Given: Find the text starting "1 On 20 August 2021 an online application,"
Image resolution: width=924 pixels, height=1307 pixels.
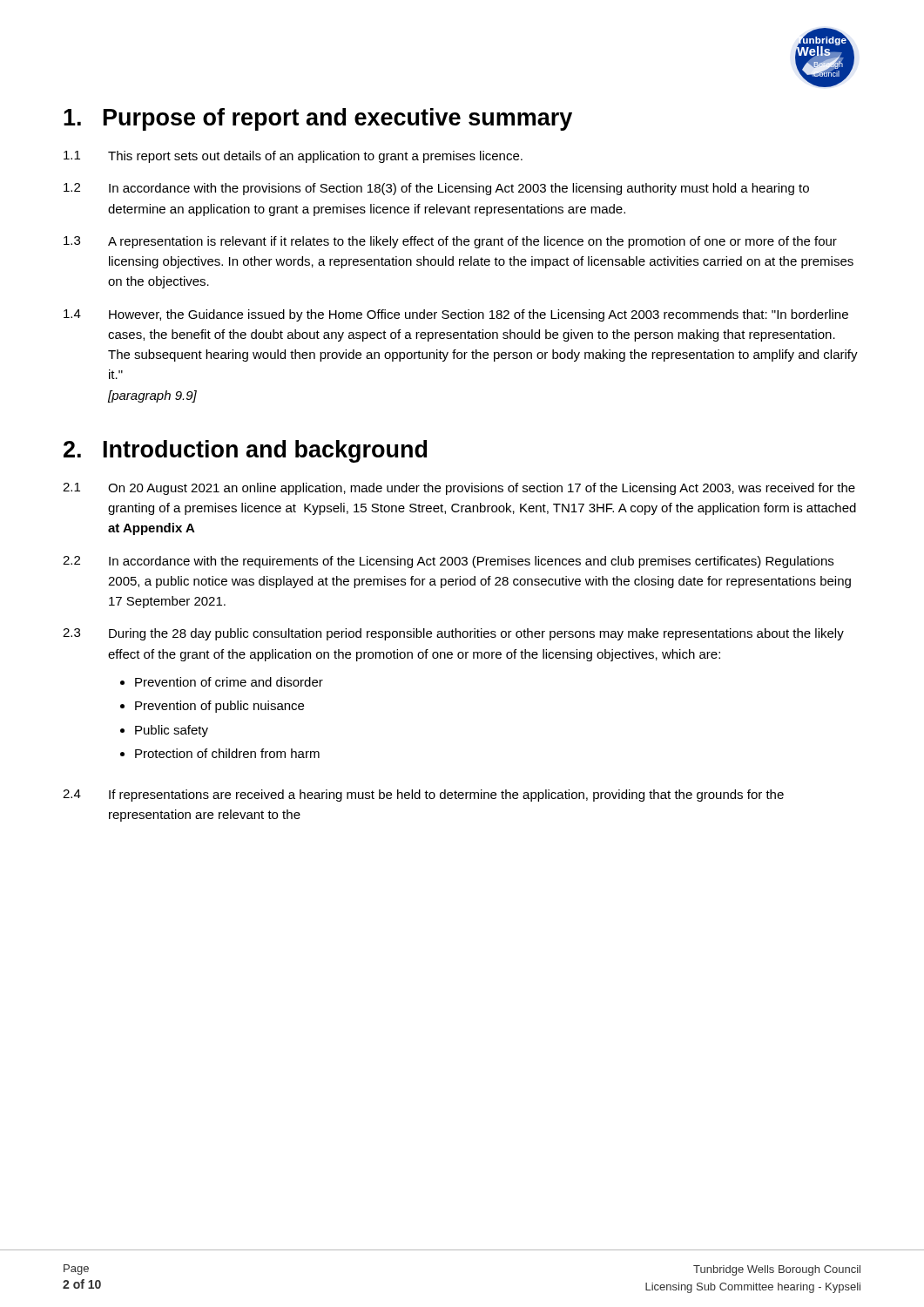Looking at the screenshot, I should pyautogui.click(x=462, y=508).
